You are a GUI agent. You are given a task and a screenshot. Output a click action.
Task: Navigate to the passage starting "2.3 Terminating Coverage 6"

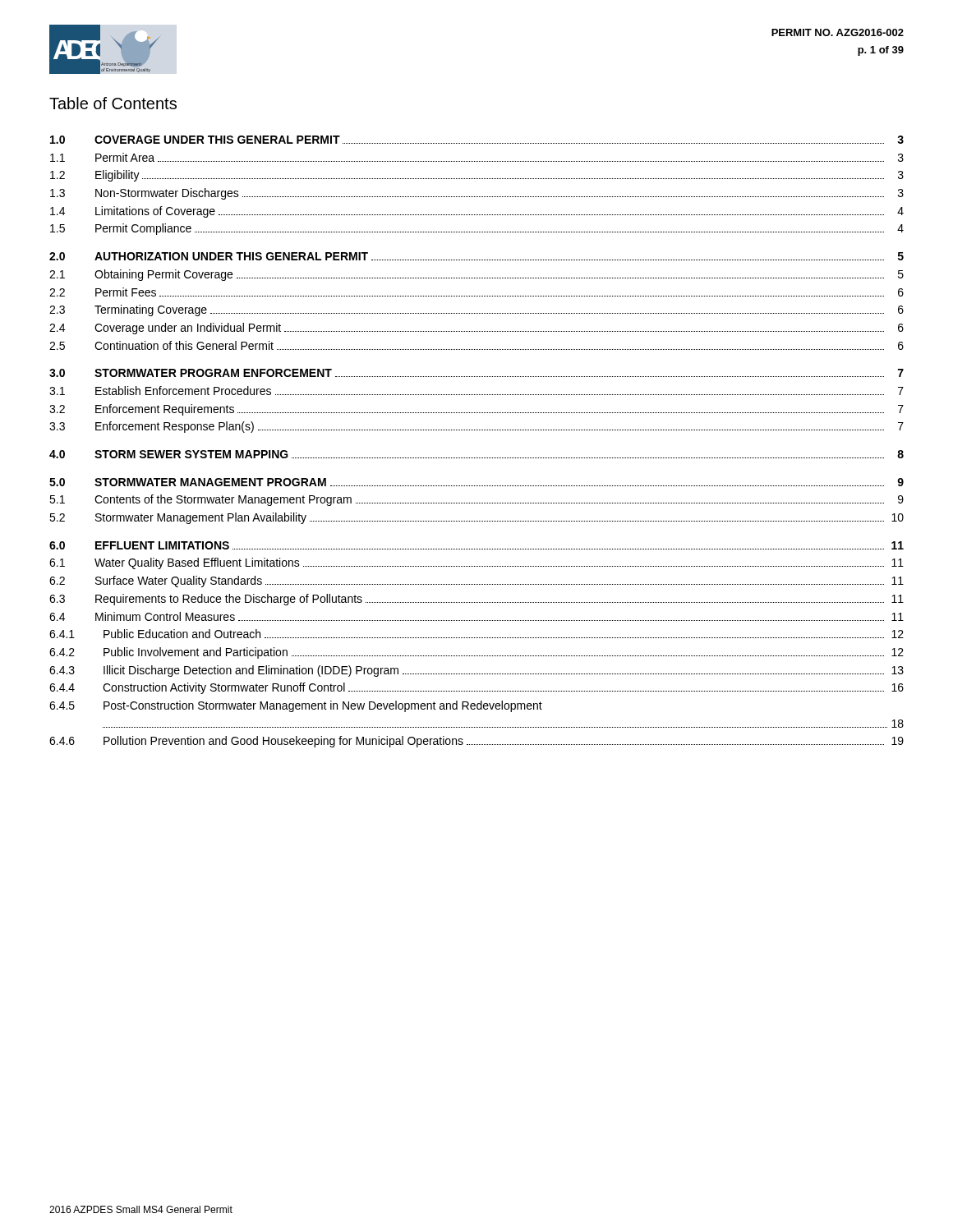476,310
